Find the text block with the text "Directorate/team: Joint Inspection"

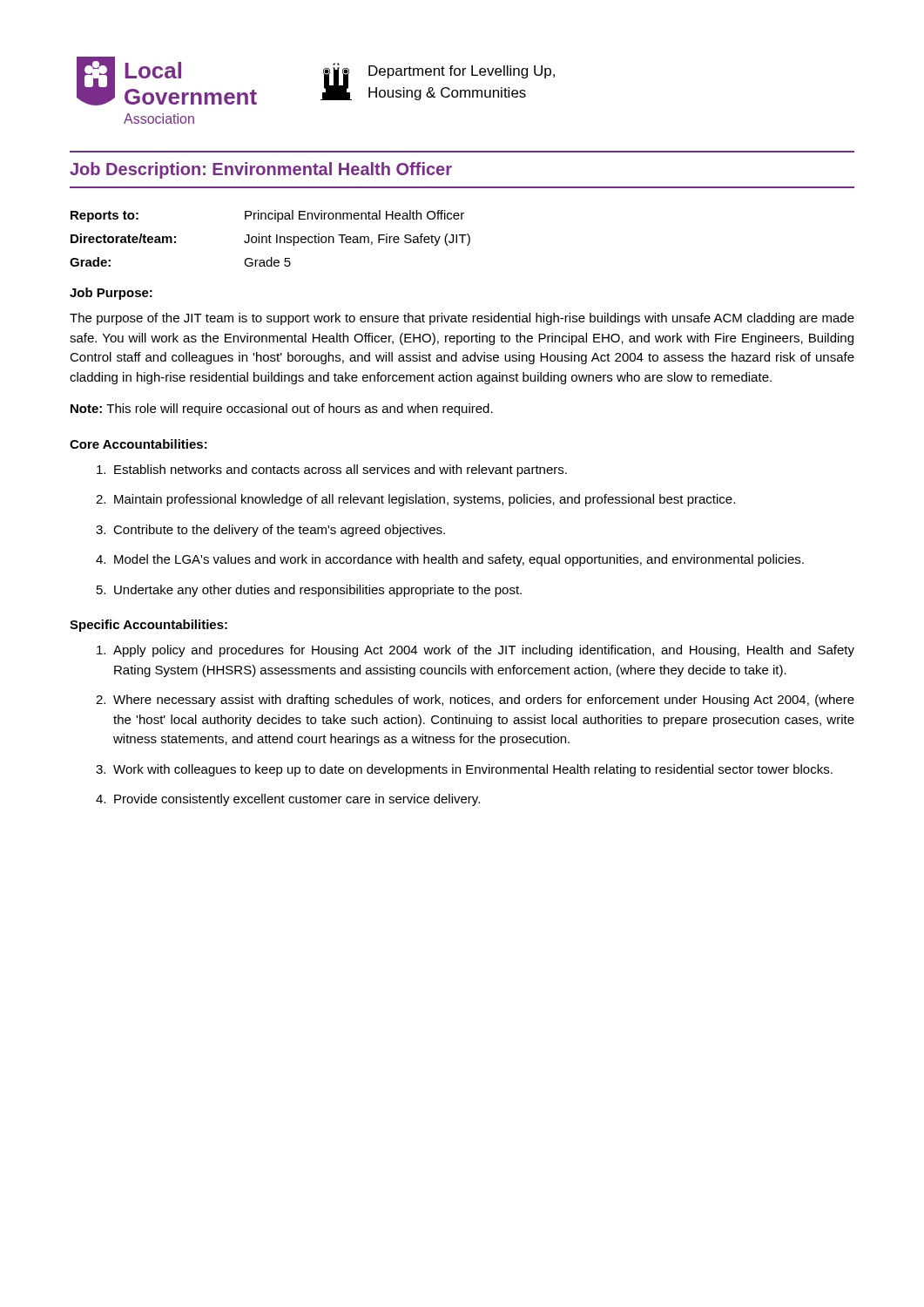270,238
